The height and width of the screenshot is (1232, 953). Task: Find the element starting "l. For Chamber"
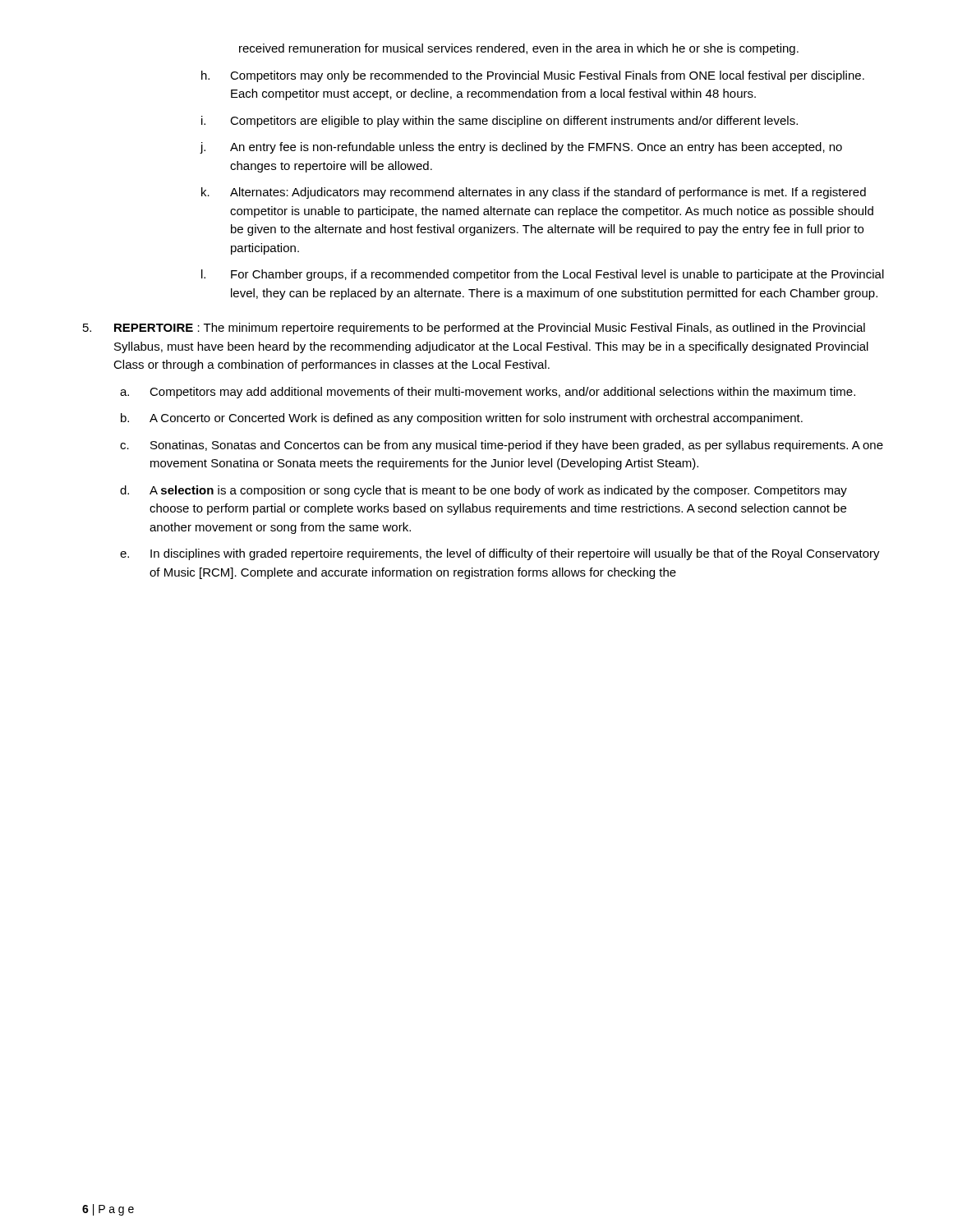pyautogui.click(x=544, y=284)
